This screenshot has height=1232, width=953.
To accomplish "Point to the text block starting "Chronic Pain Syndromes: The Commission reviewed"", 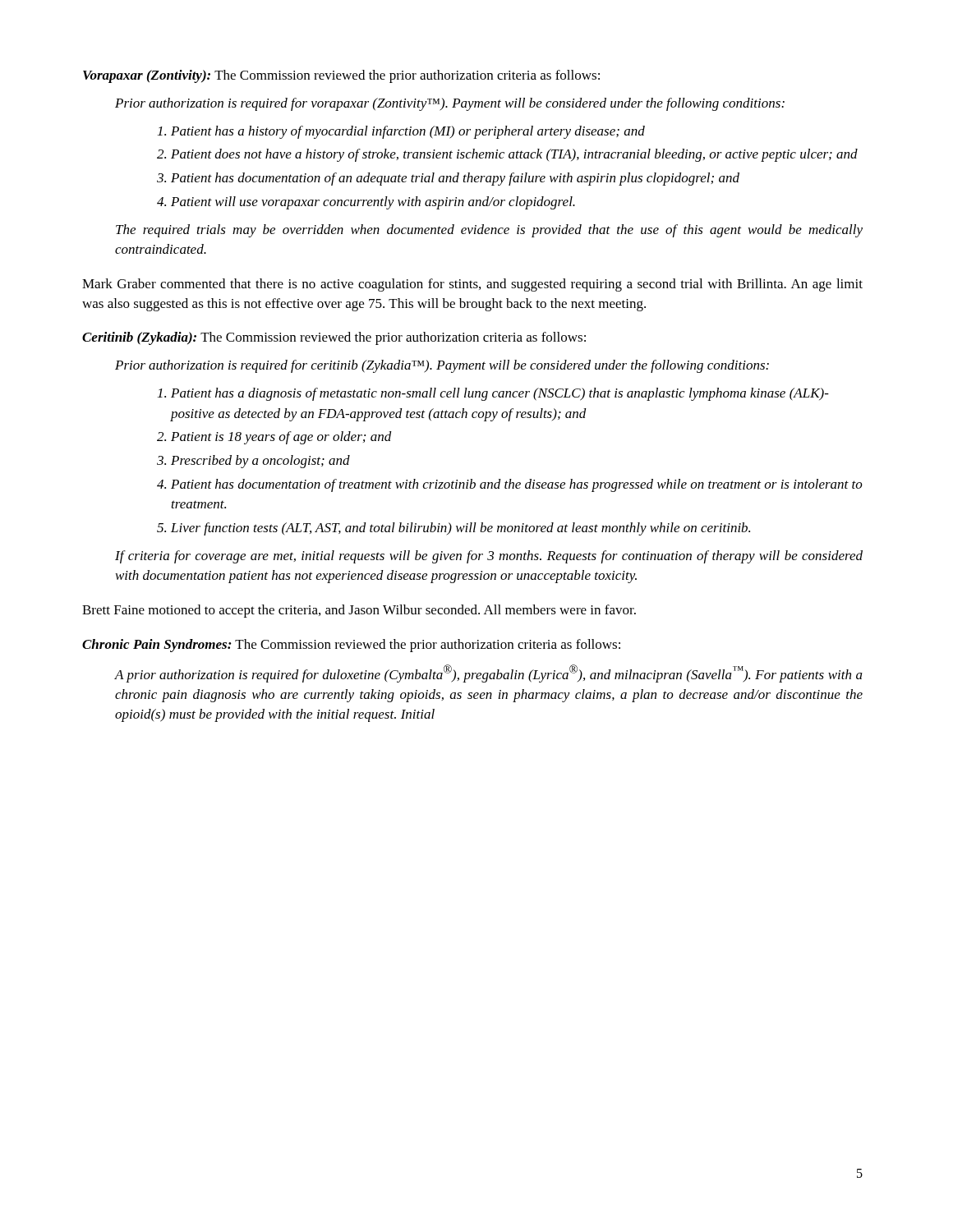I will pos(472,679).
